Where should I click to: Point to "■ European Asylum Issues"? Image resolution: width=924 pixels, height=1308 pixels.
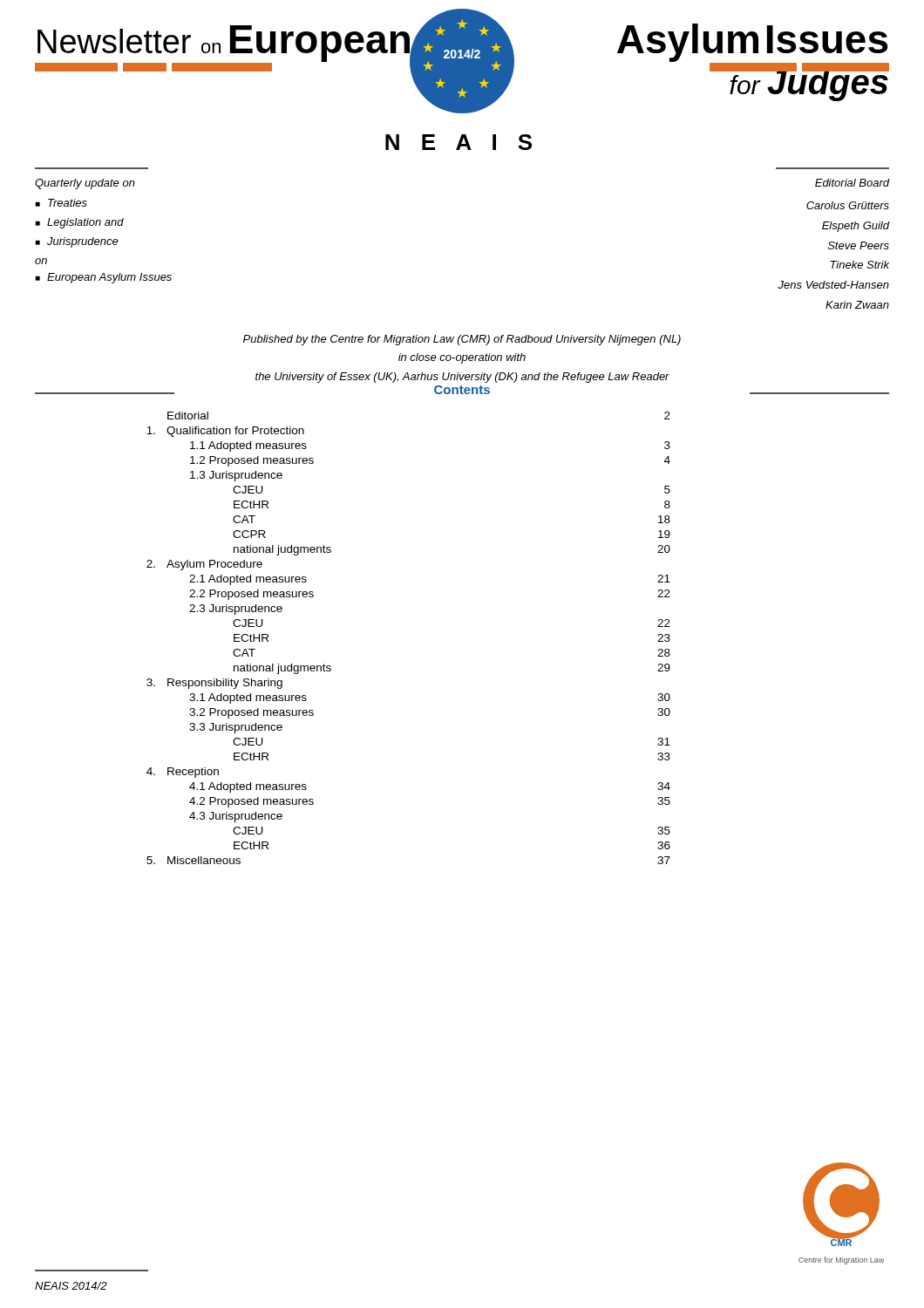pos(103,277)
